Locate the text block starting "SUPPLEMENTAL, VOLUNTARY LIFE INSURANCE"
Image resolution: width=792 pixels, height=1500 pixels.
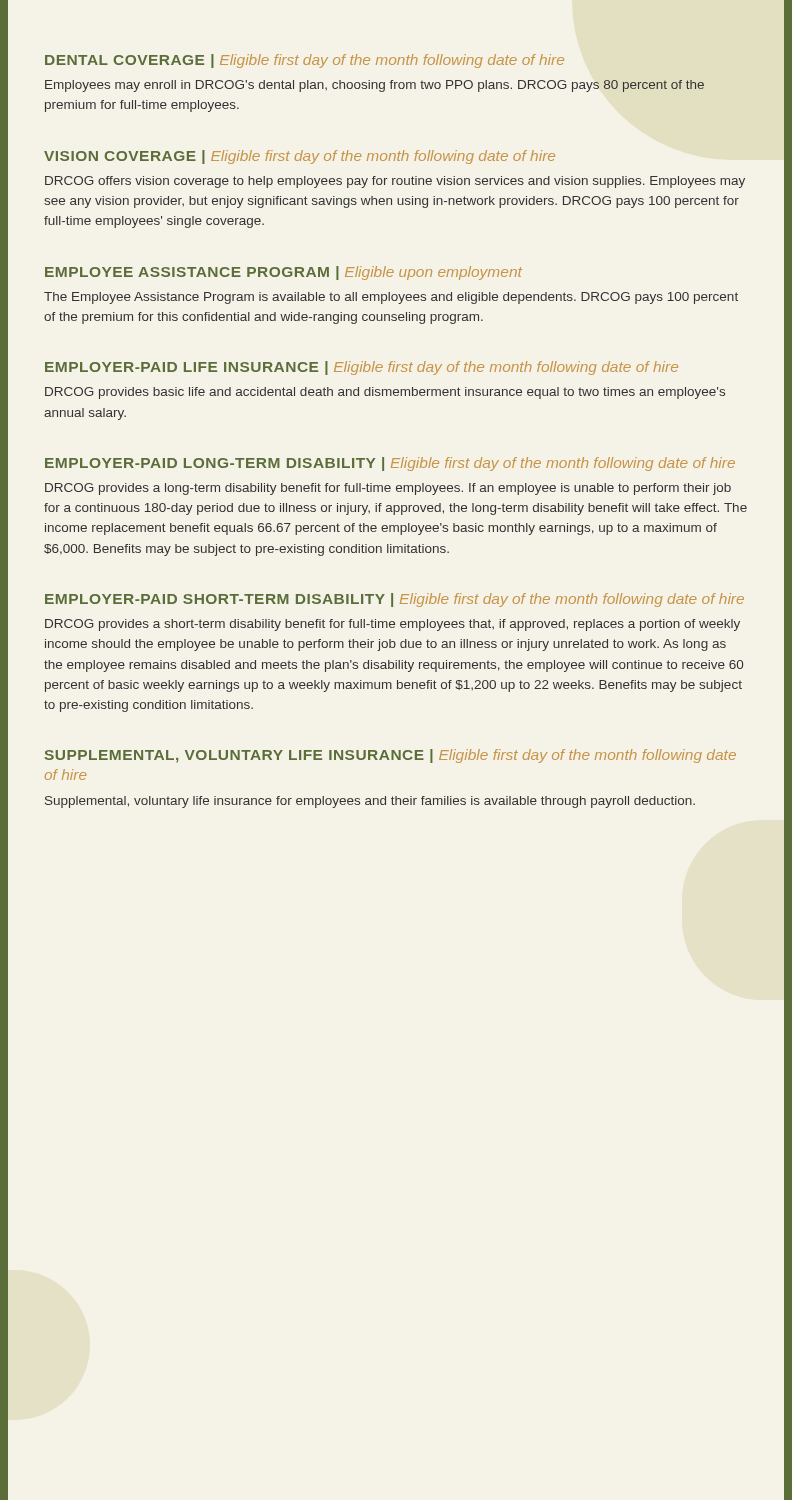(390, 765)
